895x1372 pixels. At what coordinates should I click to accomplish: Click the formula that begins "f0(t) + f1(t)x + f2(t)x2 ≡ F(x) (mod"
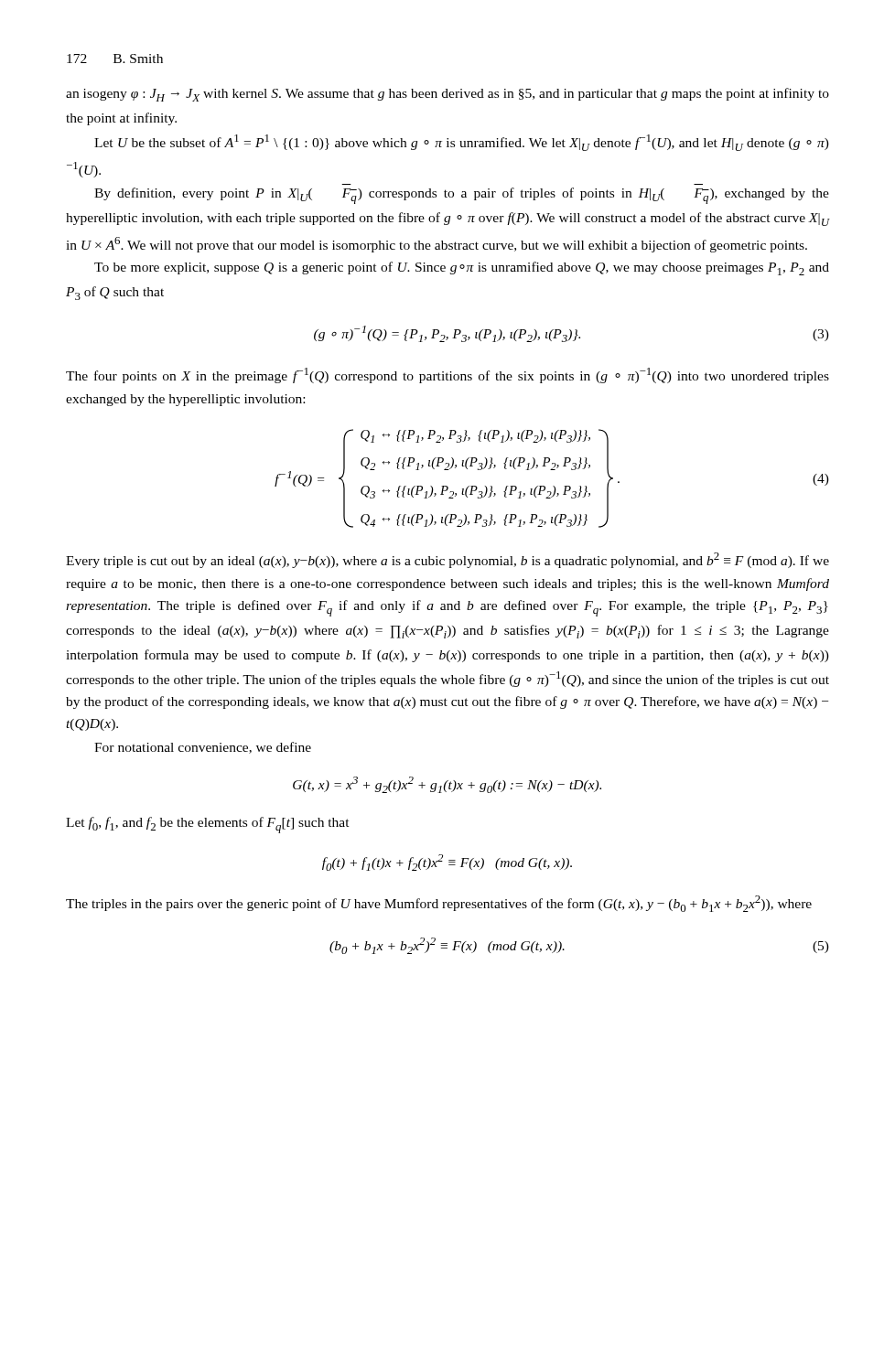(447, 863)
